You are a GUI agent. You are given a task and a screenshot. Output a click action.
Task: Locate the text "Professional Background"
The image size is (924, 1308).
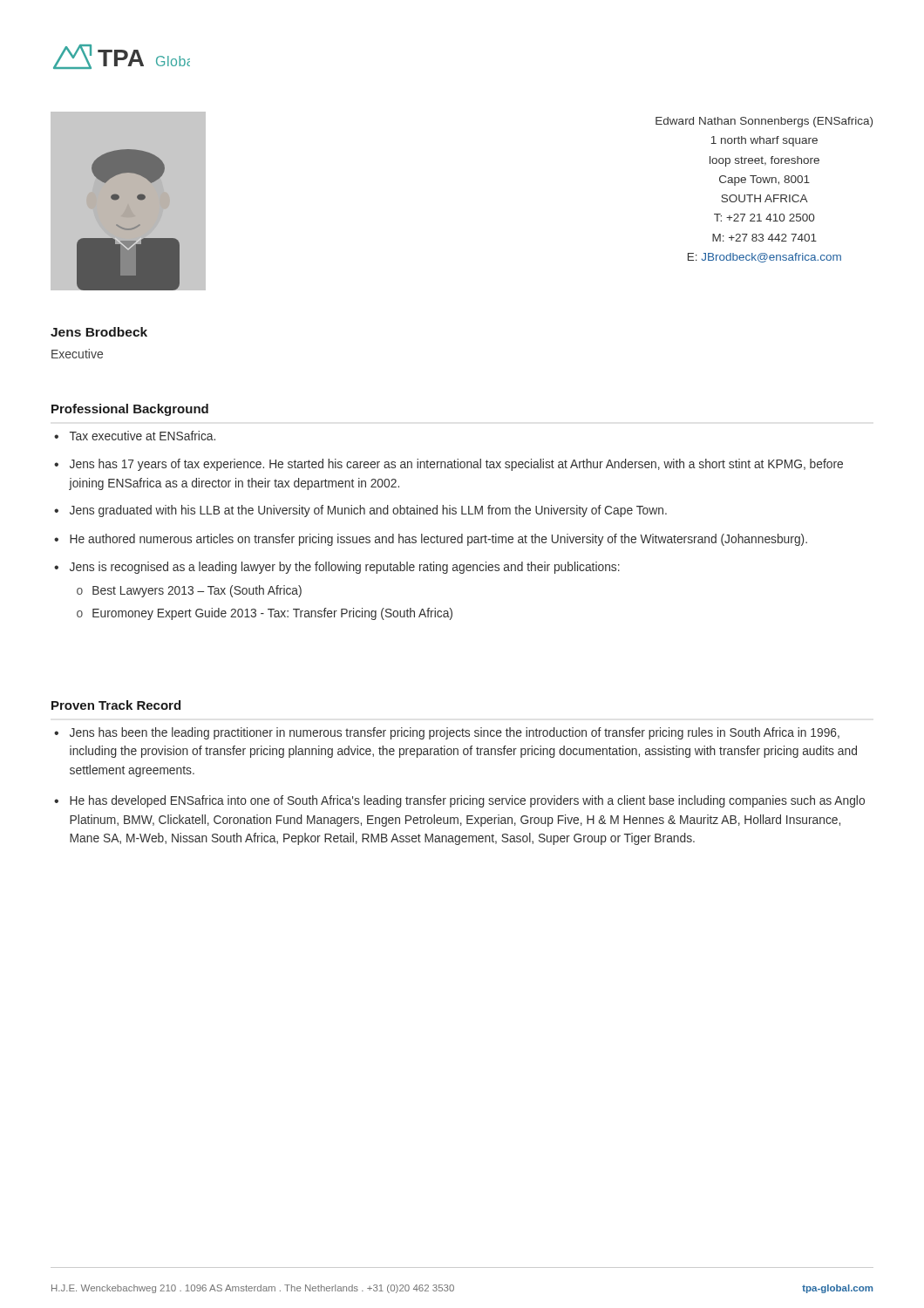click(130, 409)
